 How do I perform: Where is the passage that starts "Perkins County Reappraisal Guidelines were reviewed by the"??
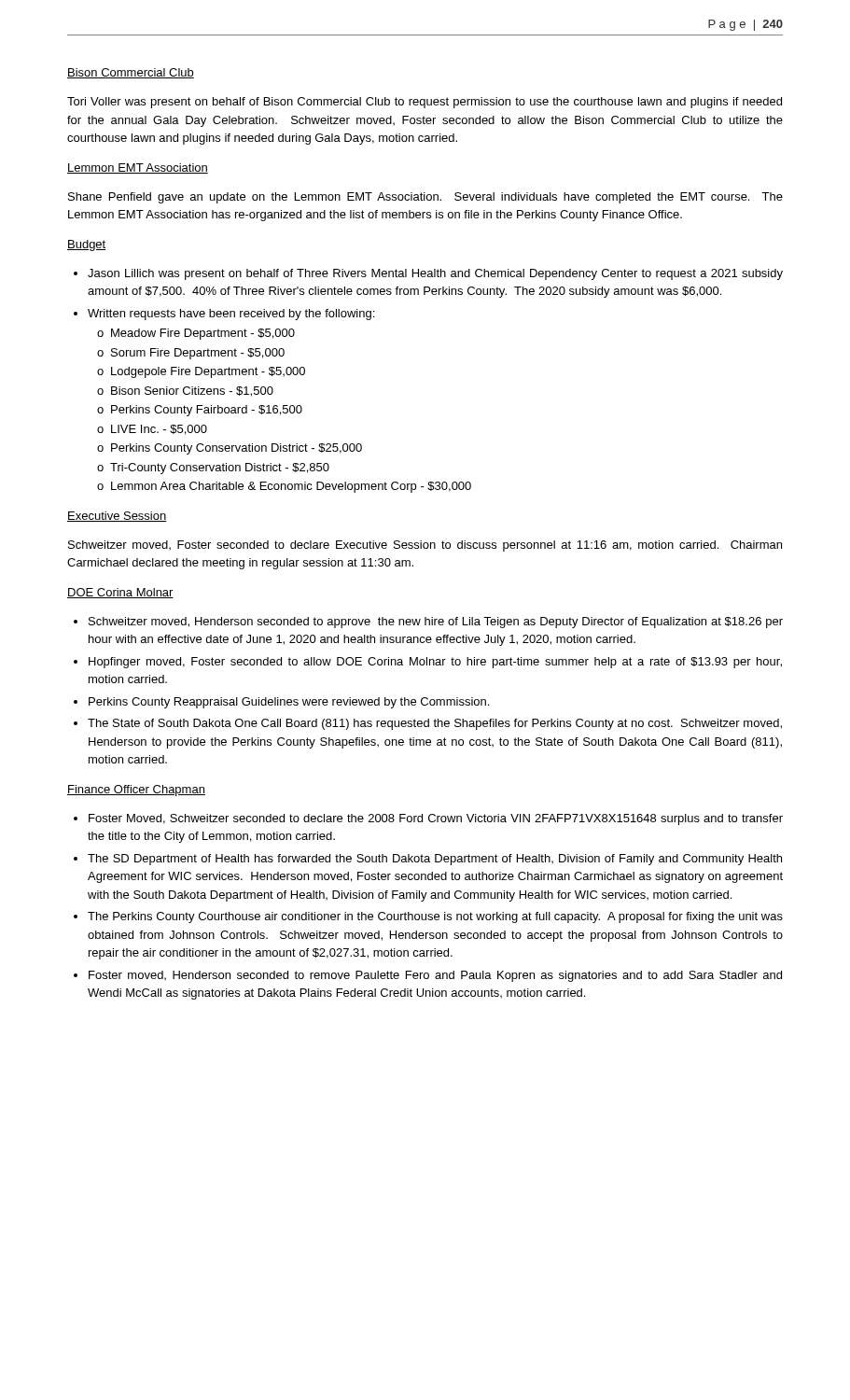coord(289,701)
